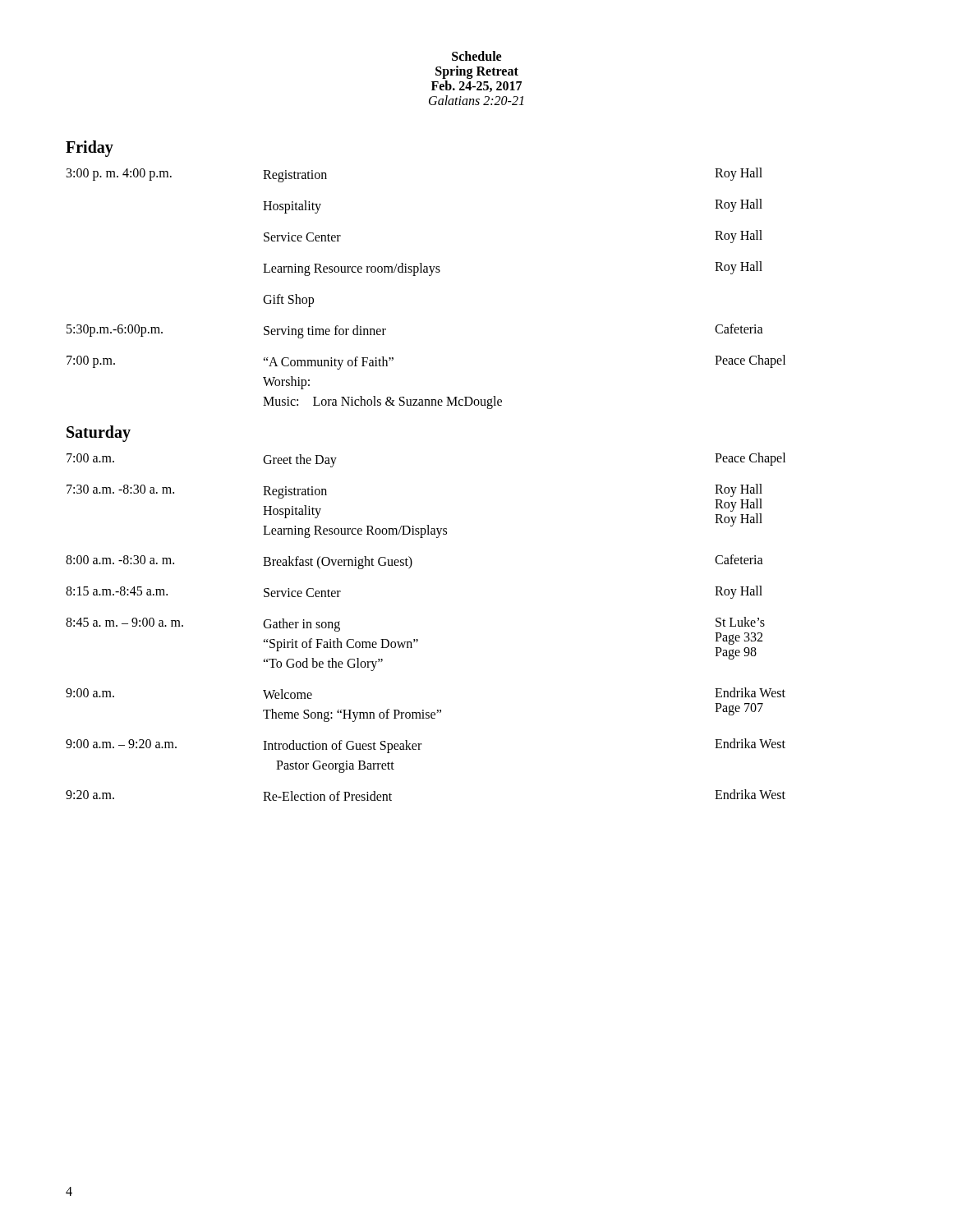This screenshot has height=1232, width=953.
Task: Find the block on this page that starts "7:30 a.m. -8:30 a. m. Registration Hospitality Learning"
Action: [x=295, y=510]
